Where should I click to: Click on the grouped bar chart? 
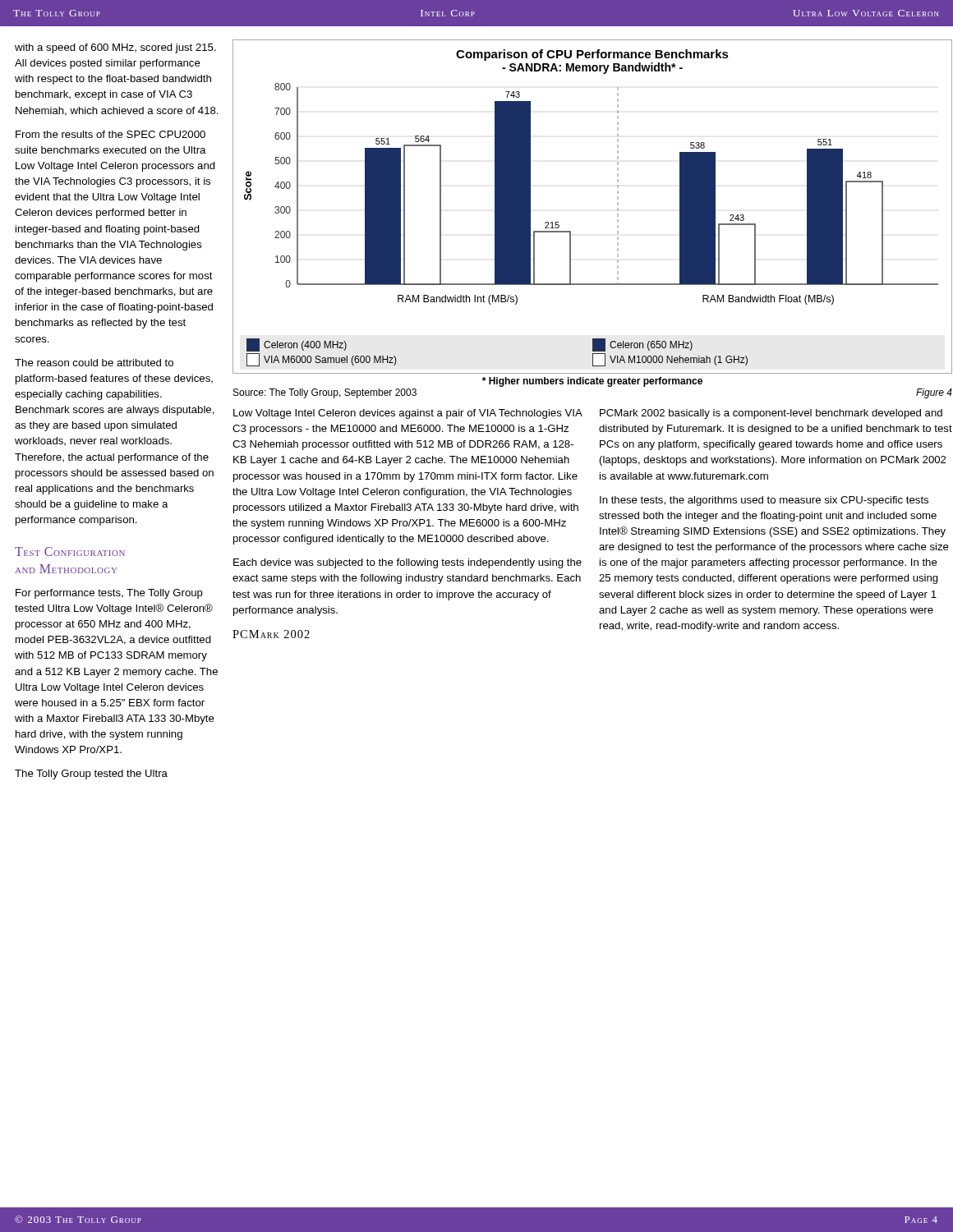click(592, 207)
